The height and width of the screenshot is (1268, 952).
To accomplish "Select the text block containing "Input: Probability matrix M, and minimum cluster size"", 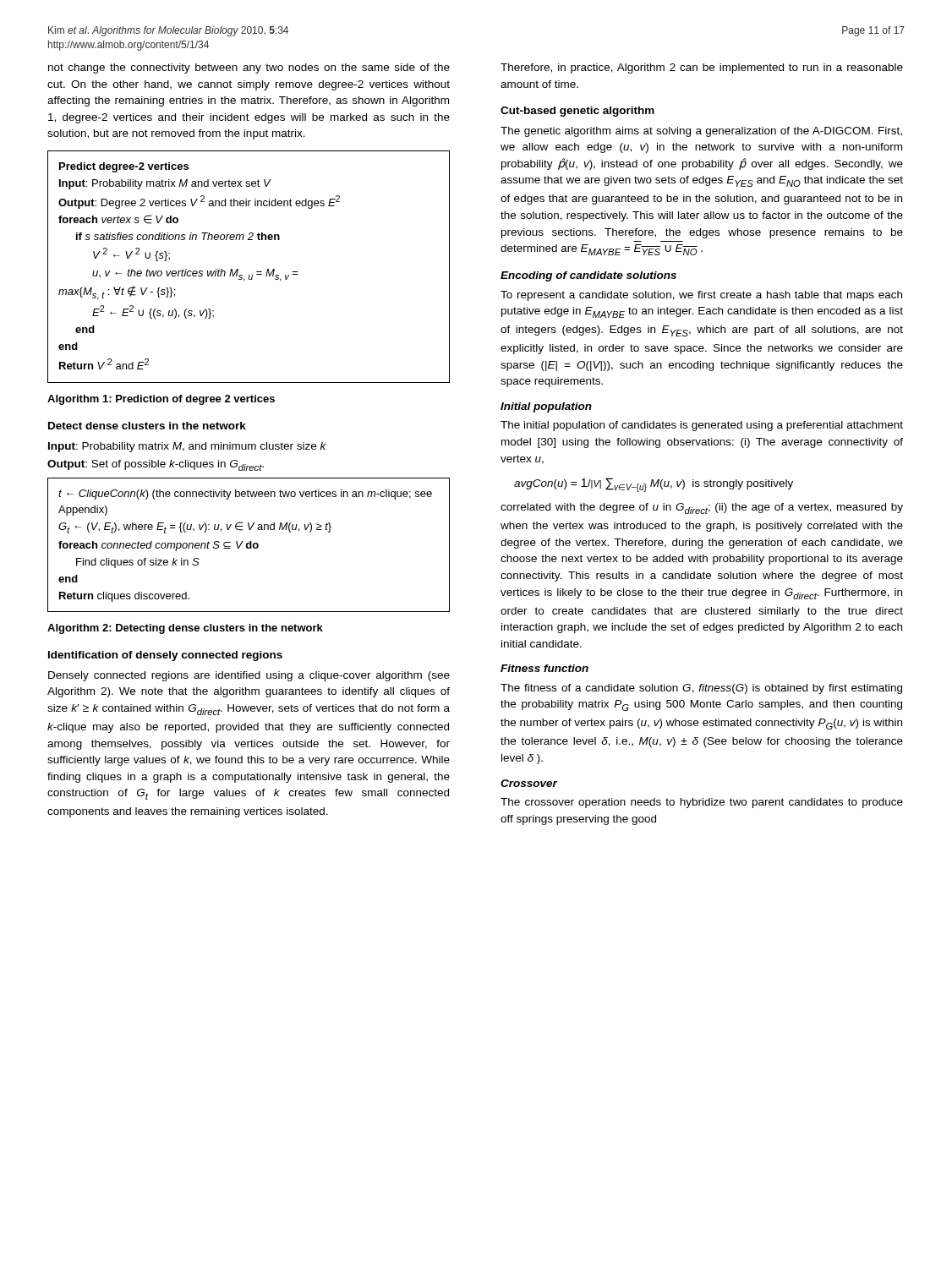I will pos(249,525).
